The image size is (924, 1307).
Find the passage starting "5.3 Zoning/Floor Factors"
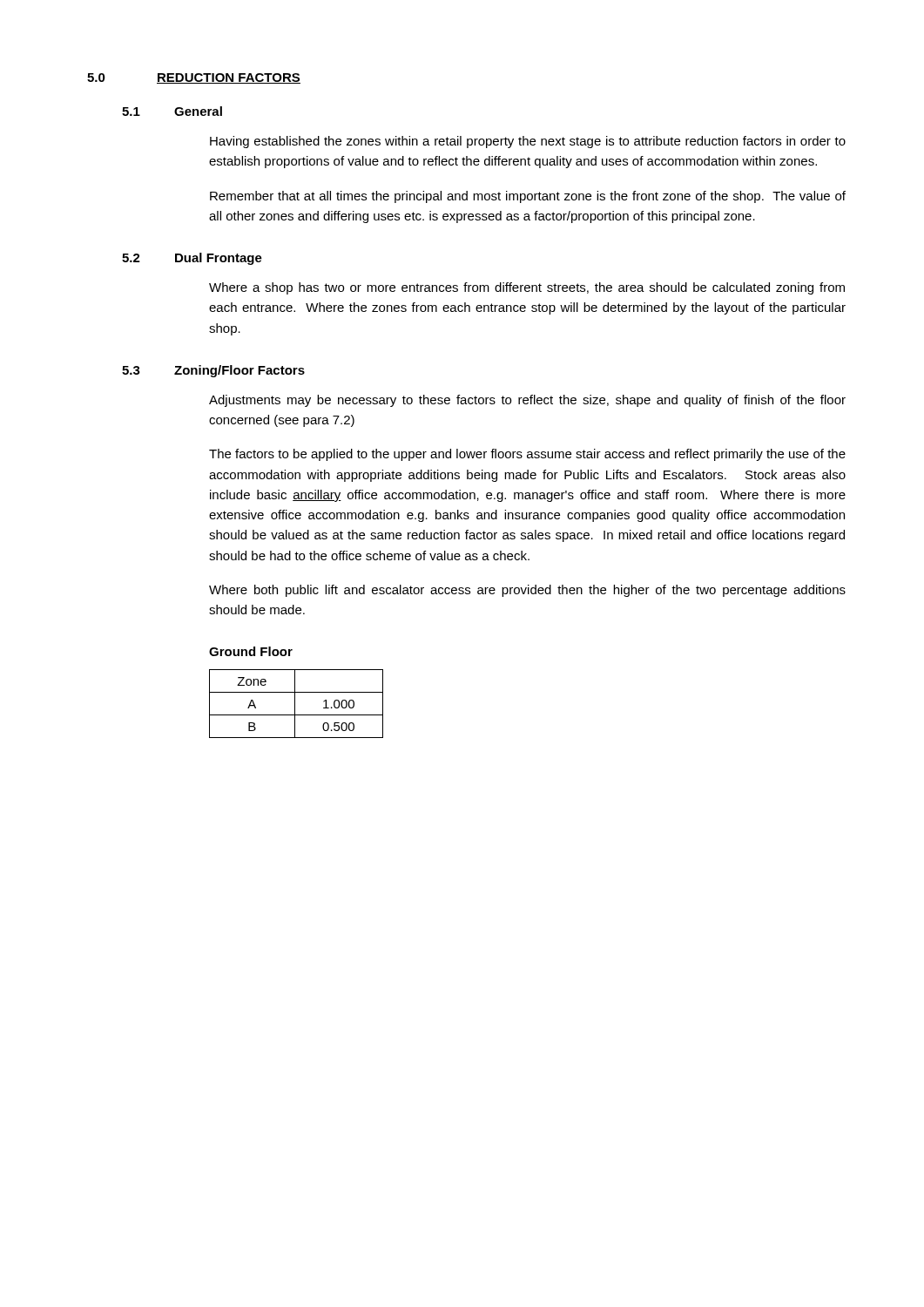[x=213, y=370]
